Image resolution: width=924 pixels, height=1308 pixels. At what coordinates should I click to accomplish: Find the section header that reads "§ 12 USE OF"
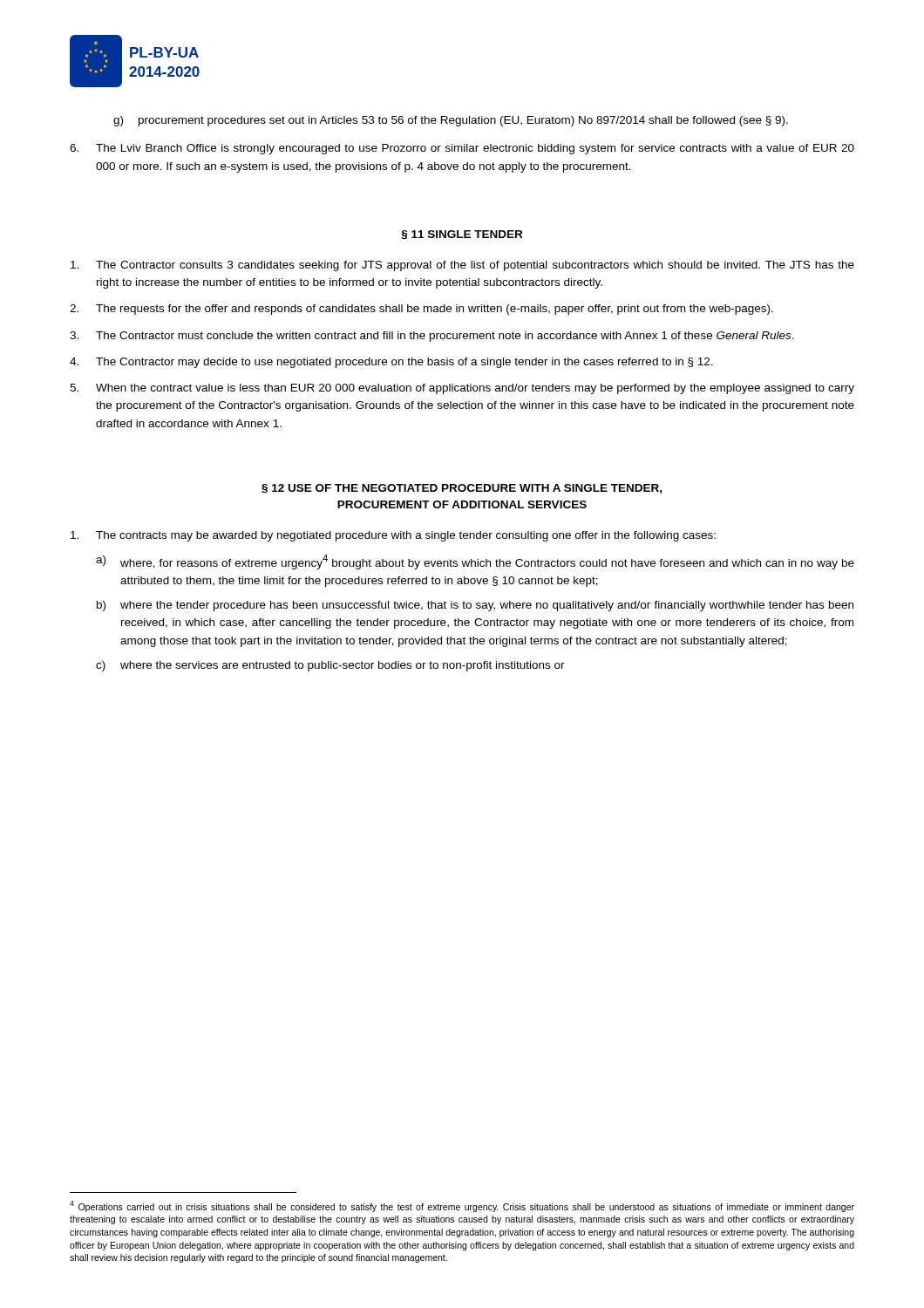coord(462,488)
